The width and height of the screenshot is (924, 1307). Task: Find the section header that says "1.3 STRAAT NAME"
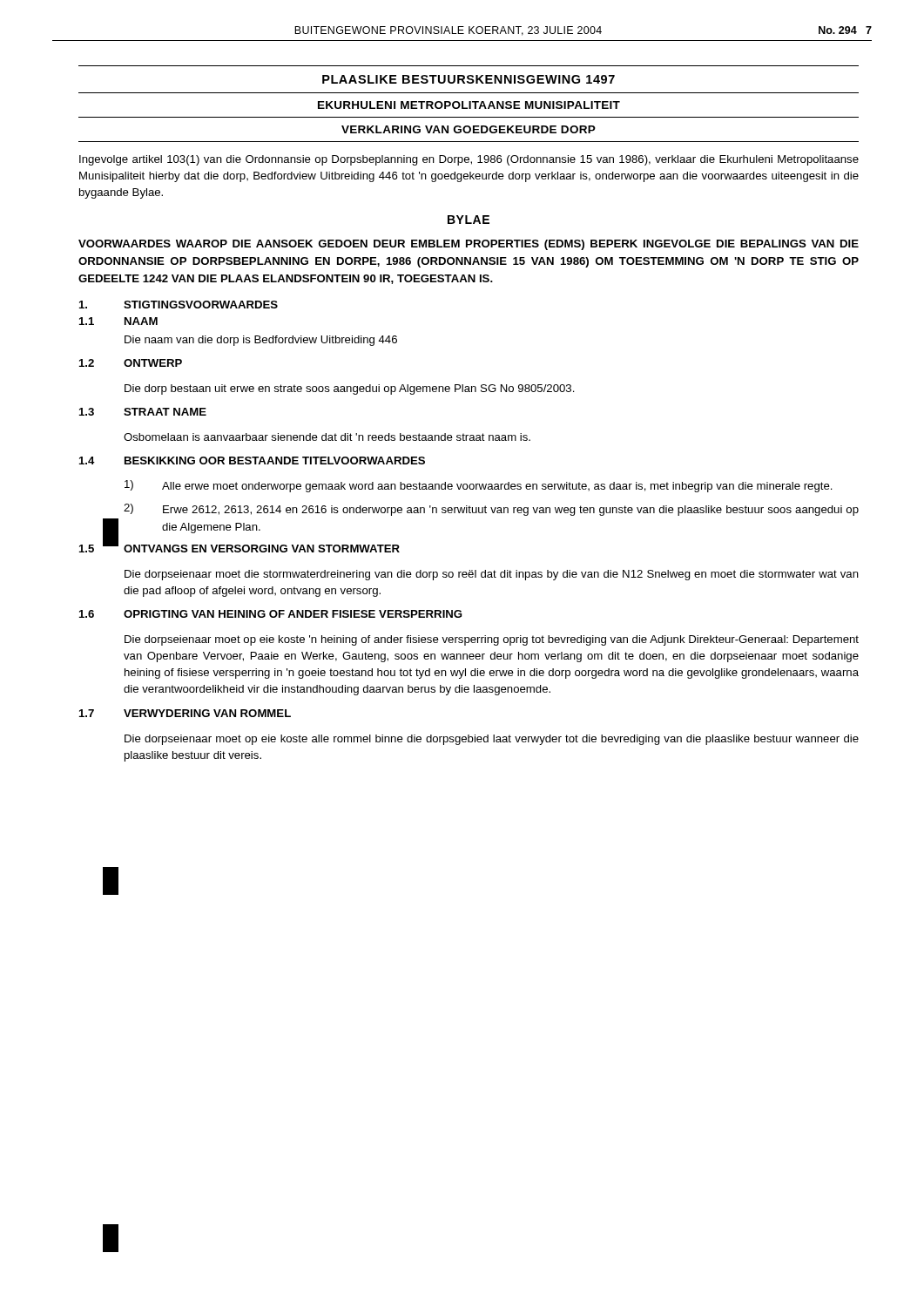142,412
